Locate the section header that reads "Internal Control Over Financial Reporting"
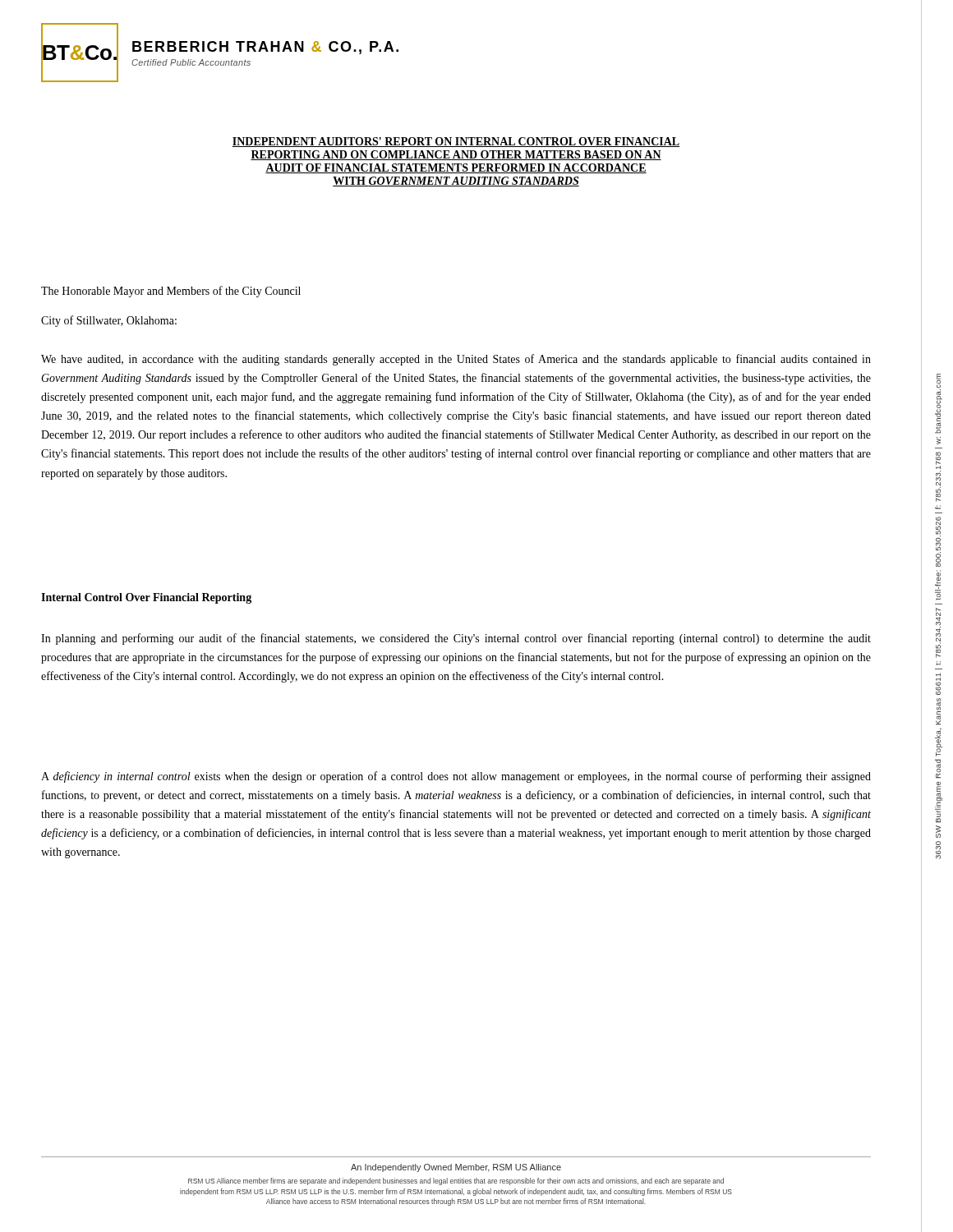Image resolution: width=953 pixels, height=1232 pixels. (x=146, y=598)
